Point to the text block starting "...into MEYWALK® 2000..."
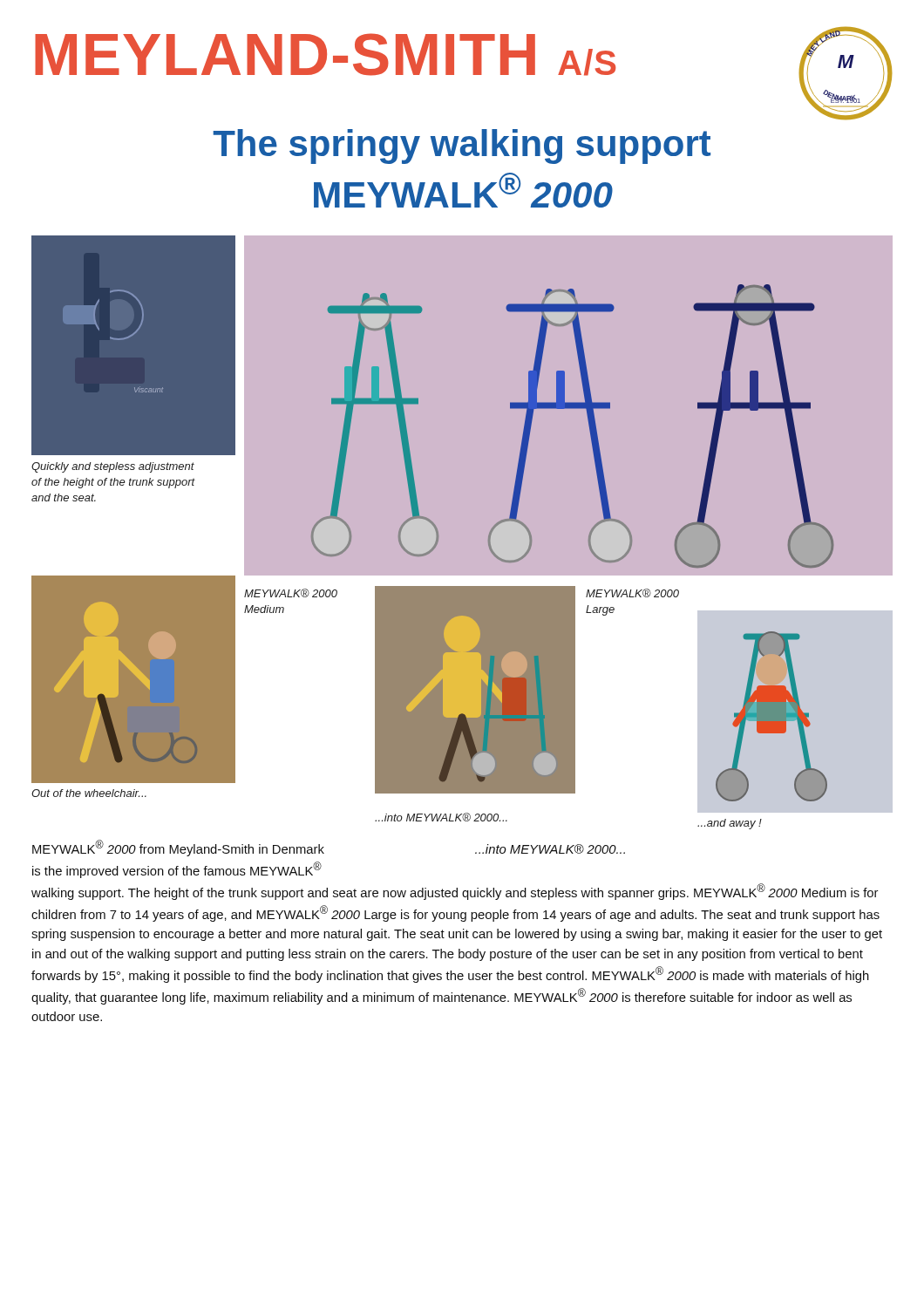This screenshot has height=1308, width=924. 442,818
